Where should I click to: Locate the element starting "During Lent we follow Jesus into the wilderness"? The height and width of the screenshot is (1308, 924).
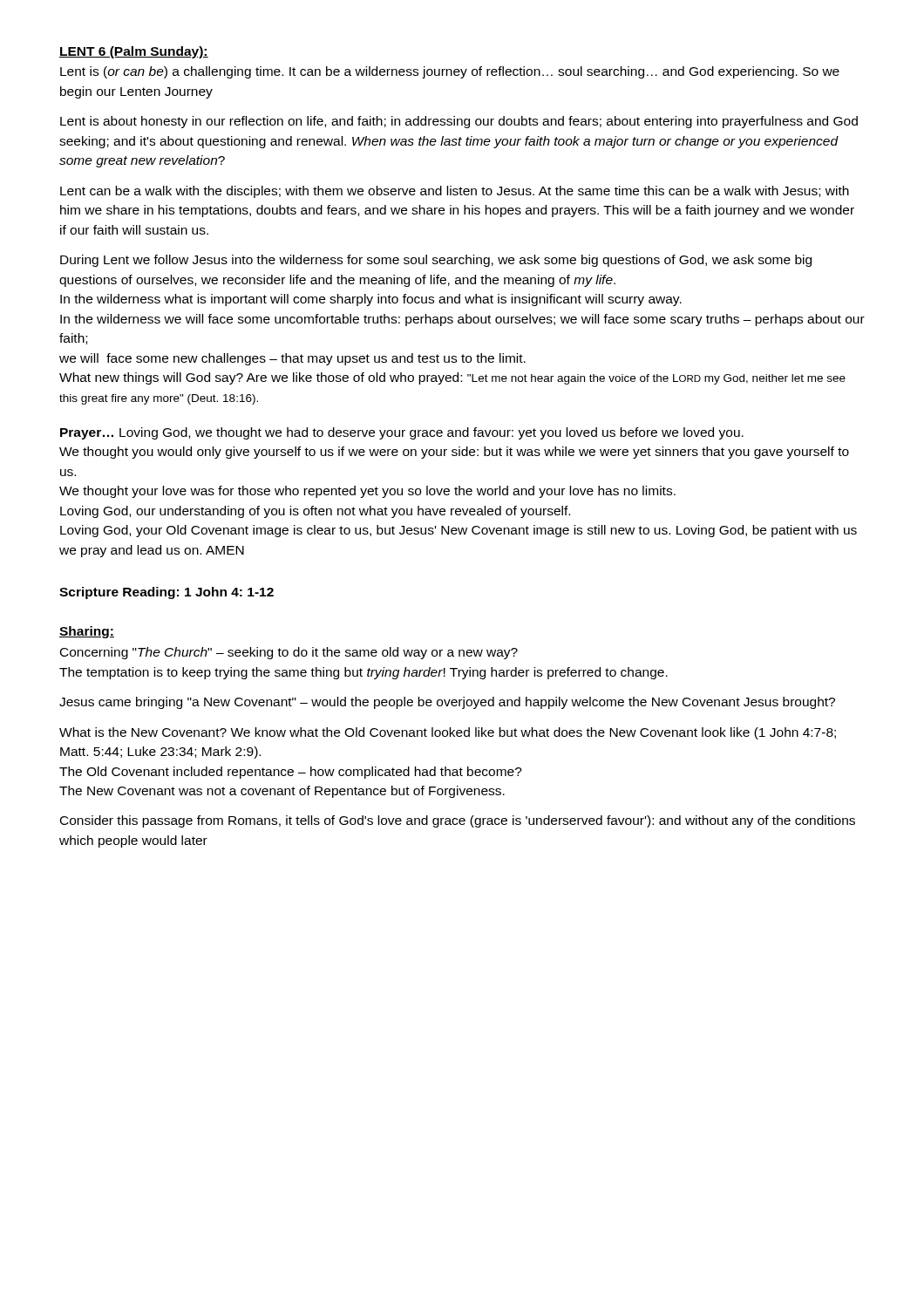[462, 328]
